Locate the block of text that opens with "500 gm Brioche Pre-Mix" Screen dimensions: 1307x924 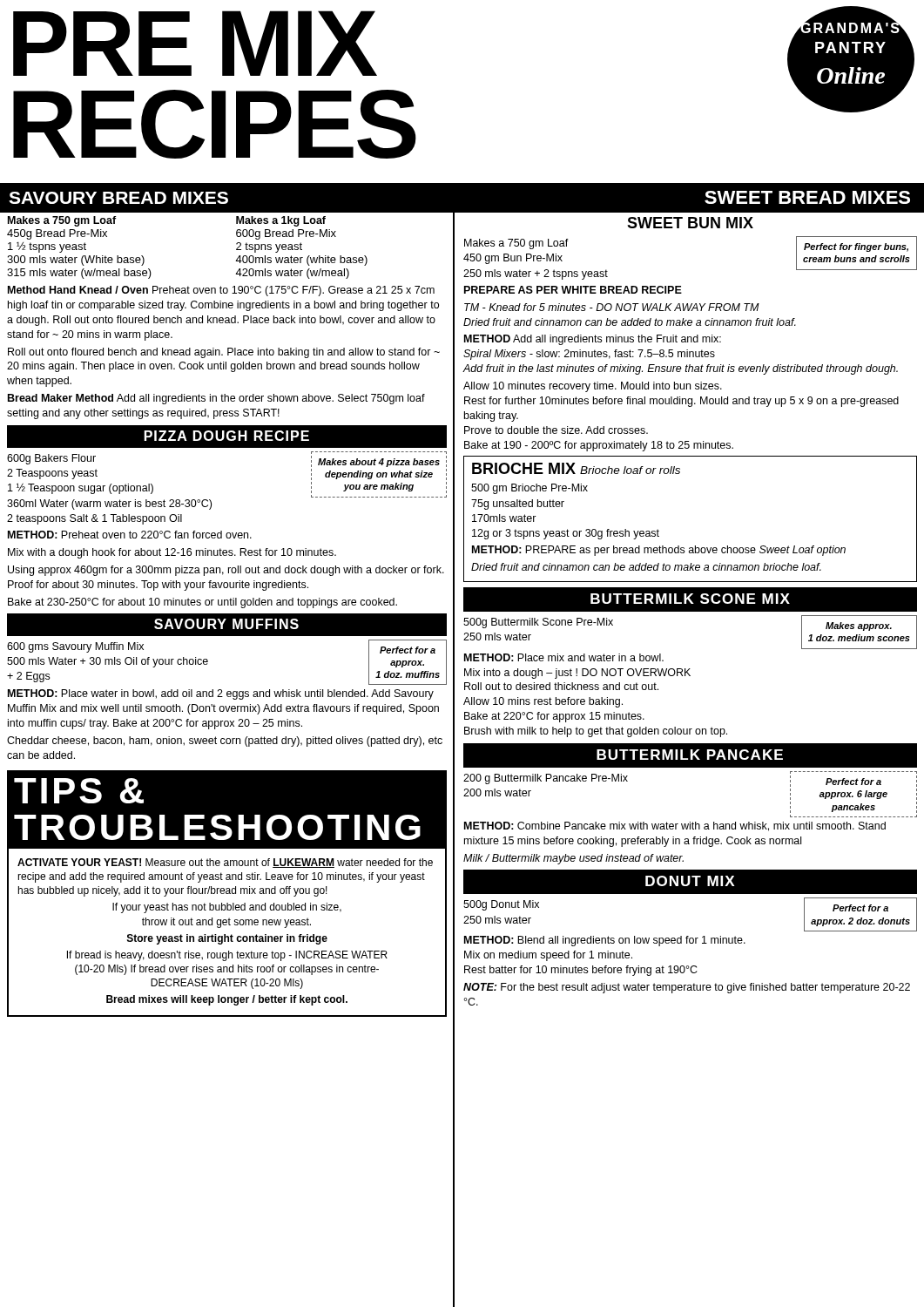[x=529, y=489]
